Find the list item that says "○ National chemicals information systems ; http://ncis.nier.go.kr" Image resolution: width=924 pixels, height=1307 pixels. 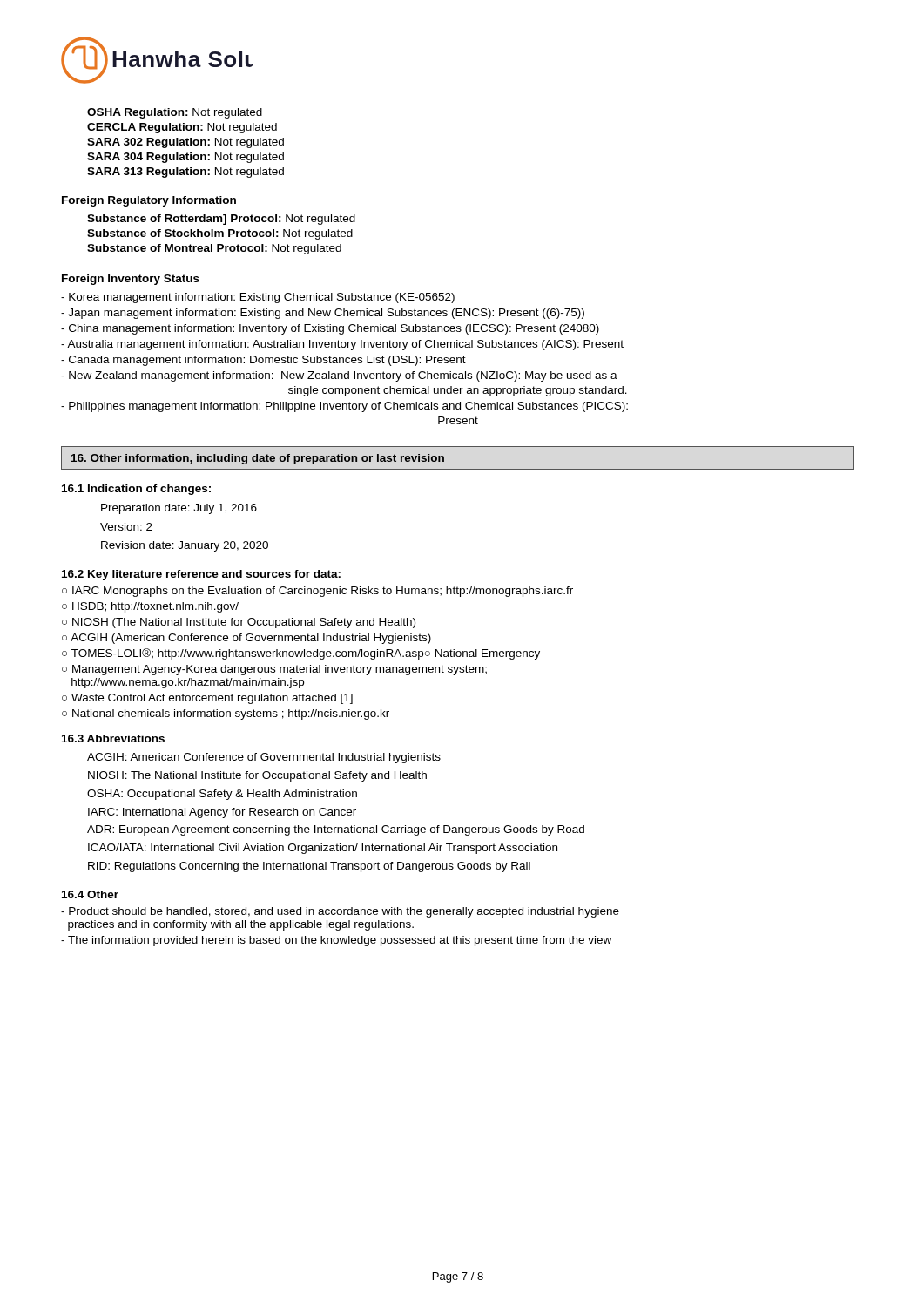click(225, 713)
